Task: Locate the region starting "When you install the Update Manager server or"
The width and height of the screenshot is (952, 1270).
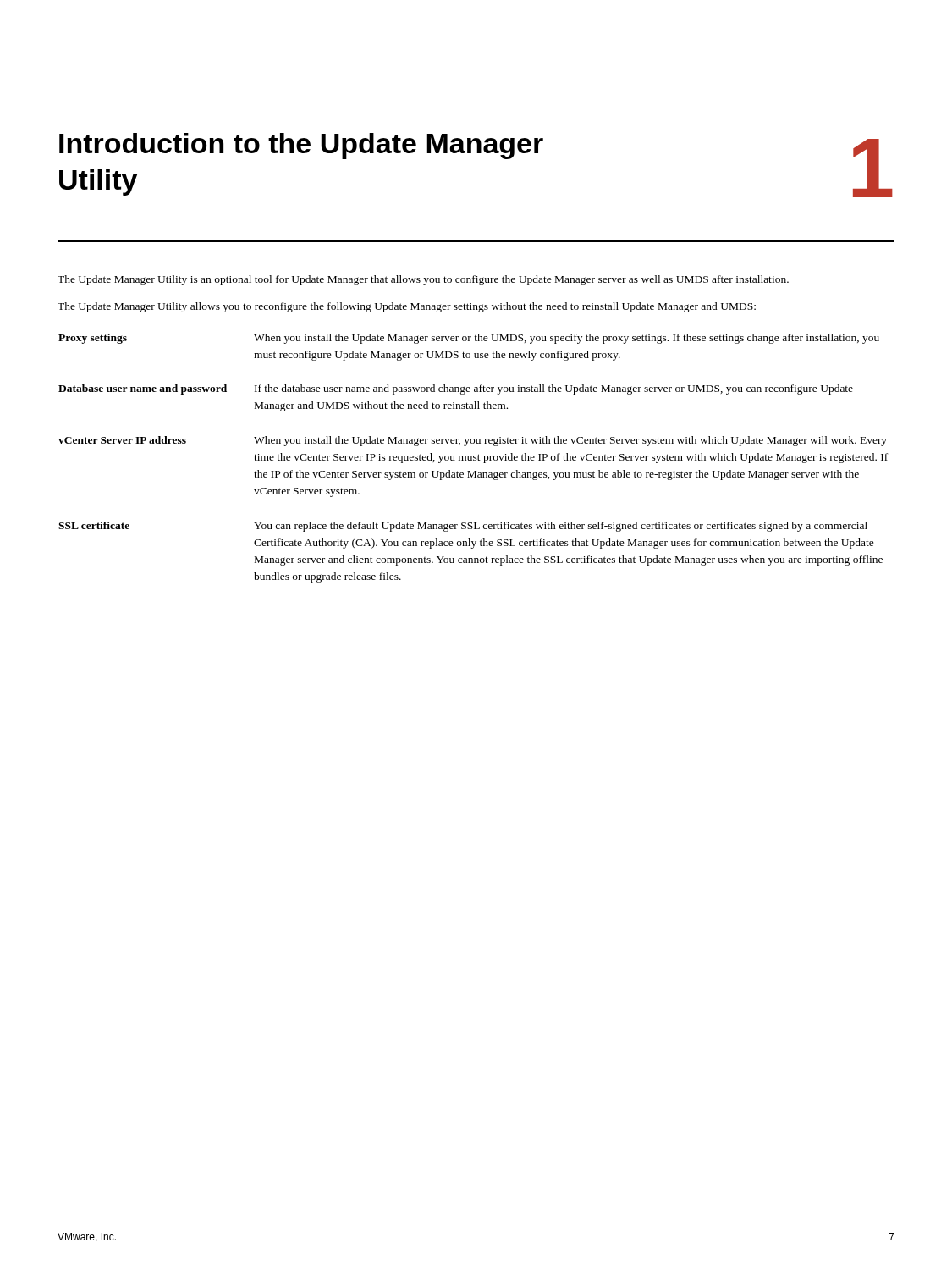Action: [x=567, y=346]
